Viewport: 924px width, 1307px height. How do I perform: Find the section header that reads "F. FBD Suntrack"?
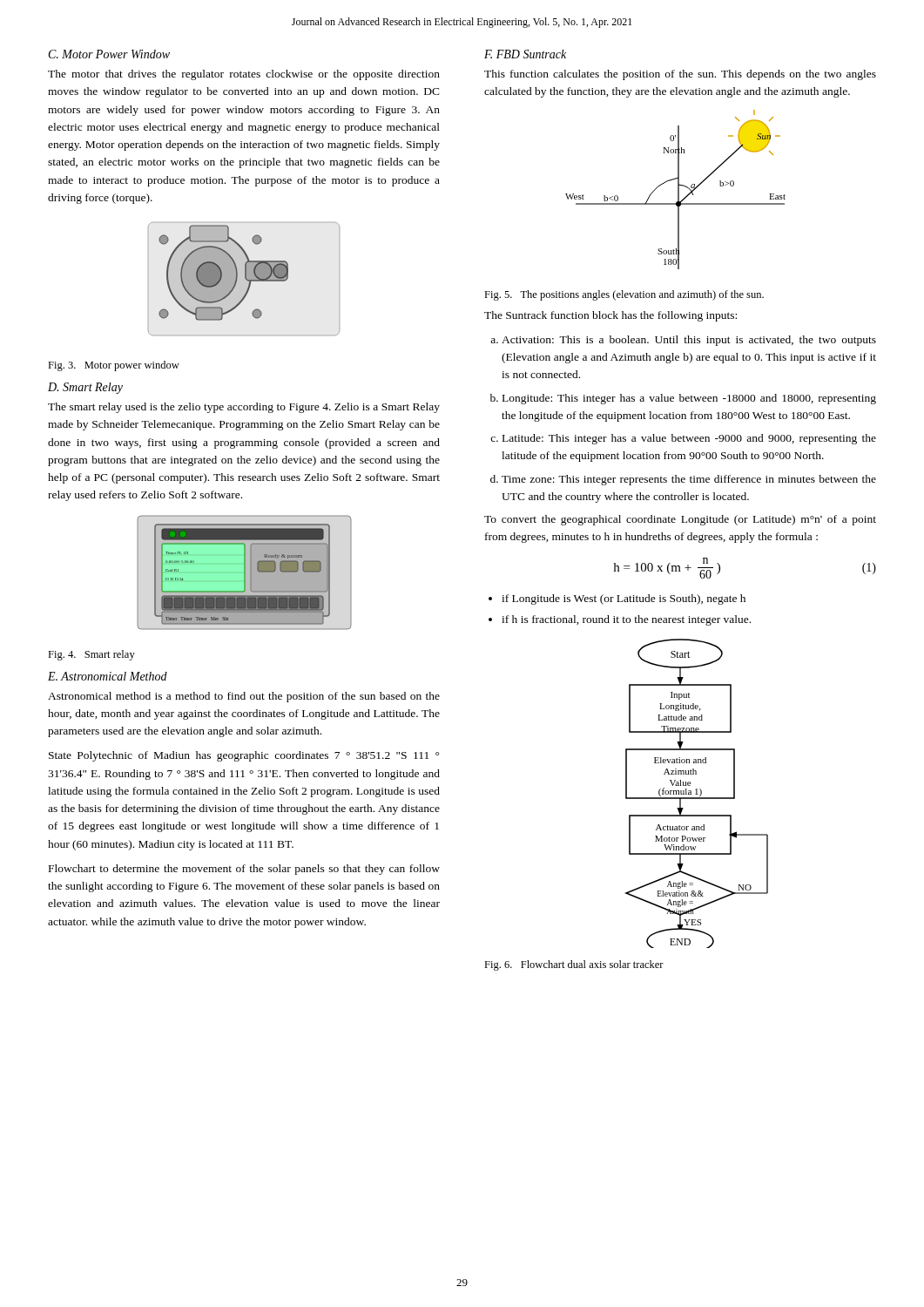(x=525, y=55)
